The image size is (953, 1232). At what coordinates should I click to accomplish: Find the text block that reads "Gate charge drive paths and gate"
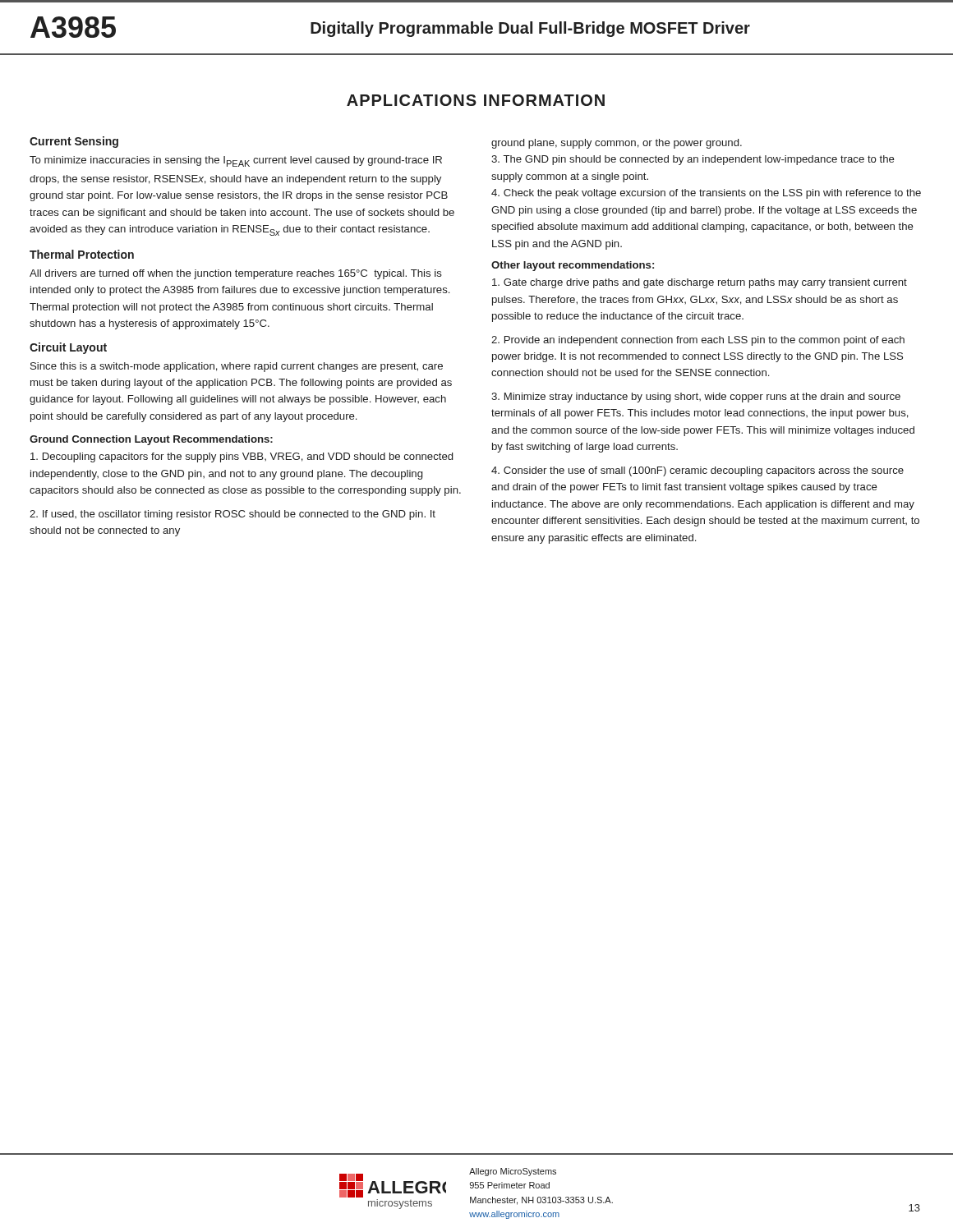point(699,299)
